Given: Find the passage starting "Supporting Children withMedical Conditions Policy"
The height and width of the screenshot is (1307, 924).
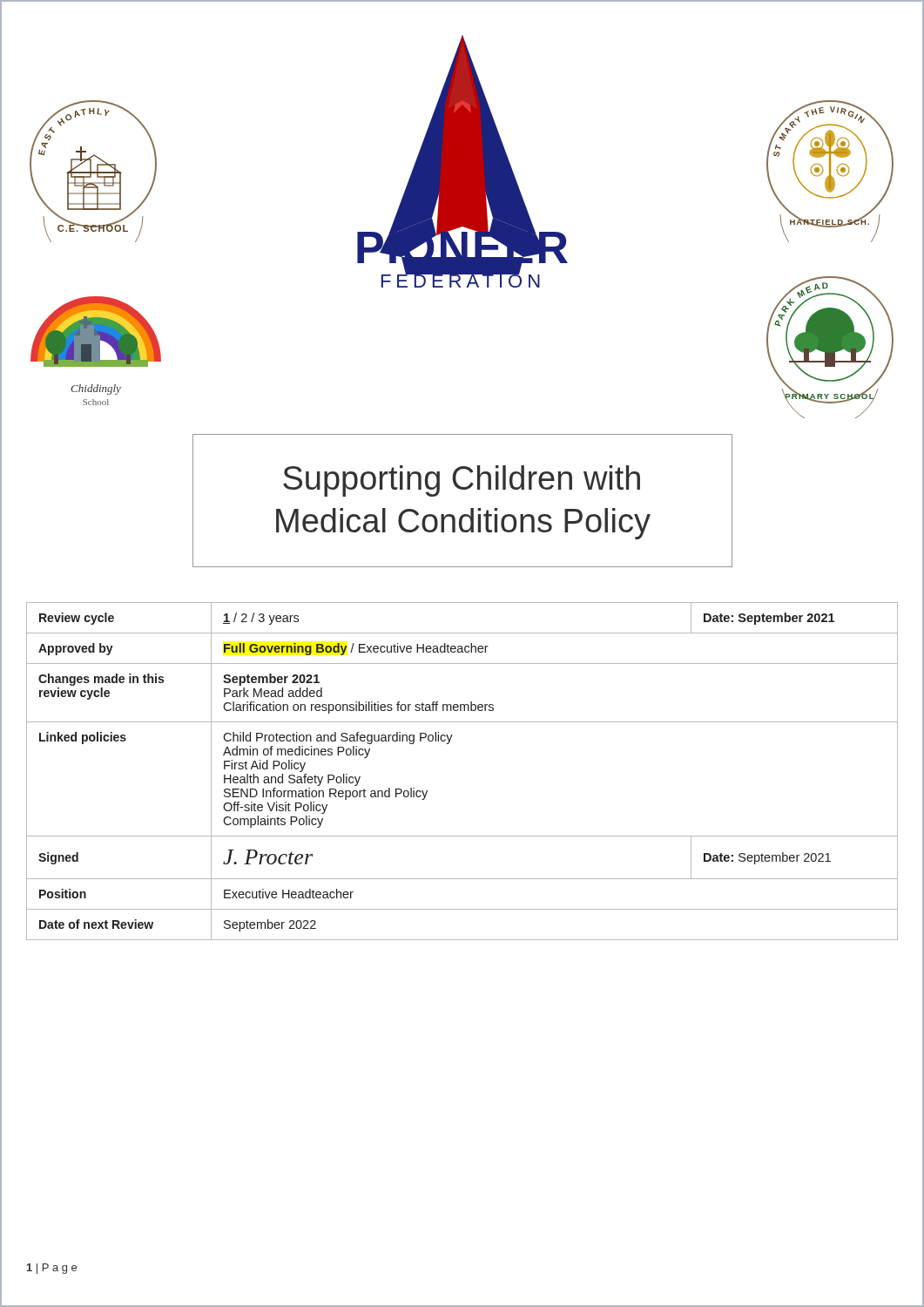Looking at the screenshot, I should point(462,500).
